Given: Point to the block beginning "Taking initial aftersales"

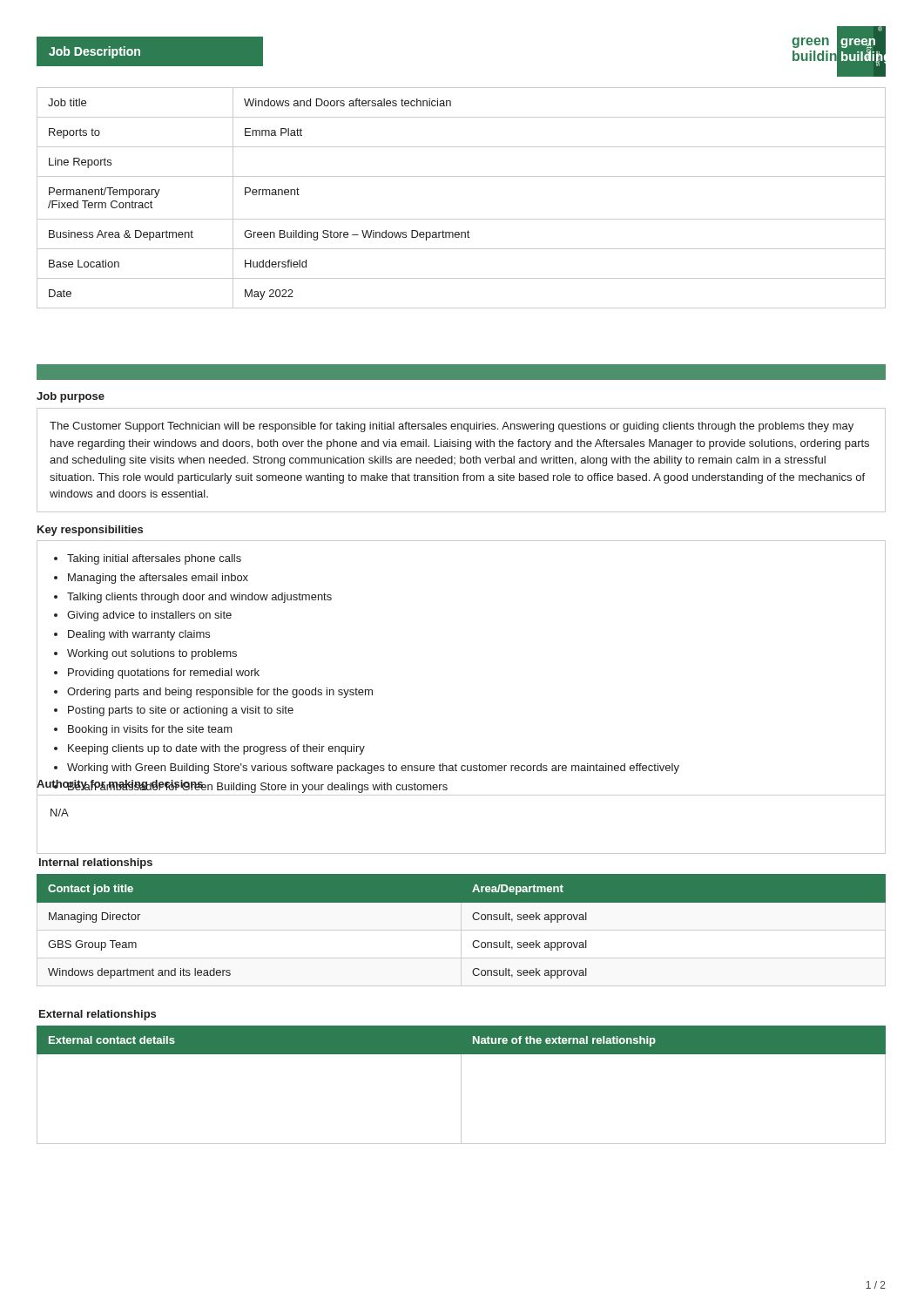Looking at the screenshot, I should pos(148,559).
